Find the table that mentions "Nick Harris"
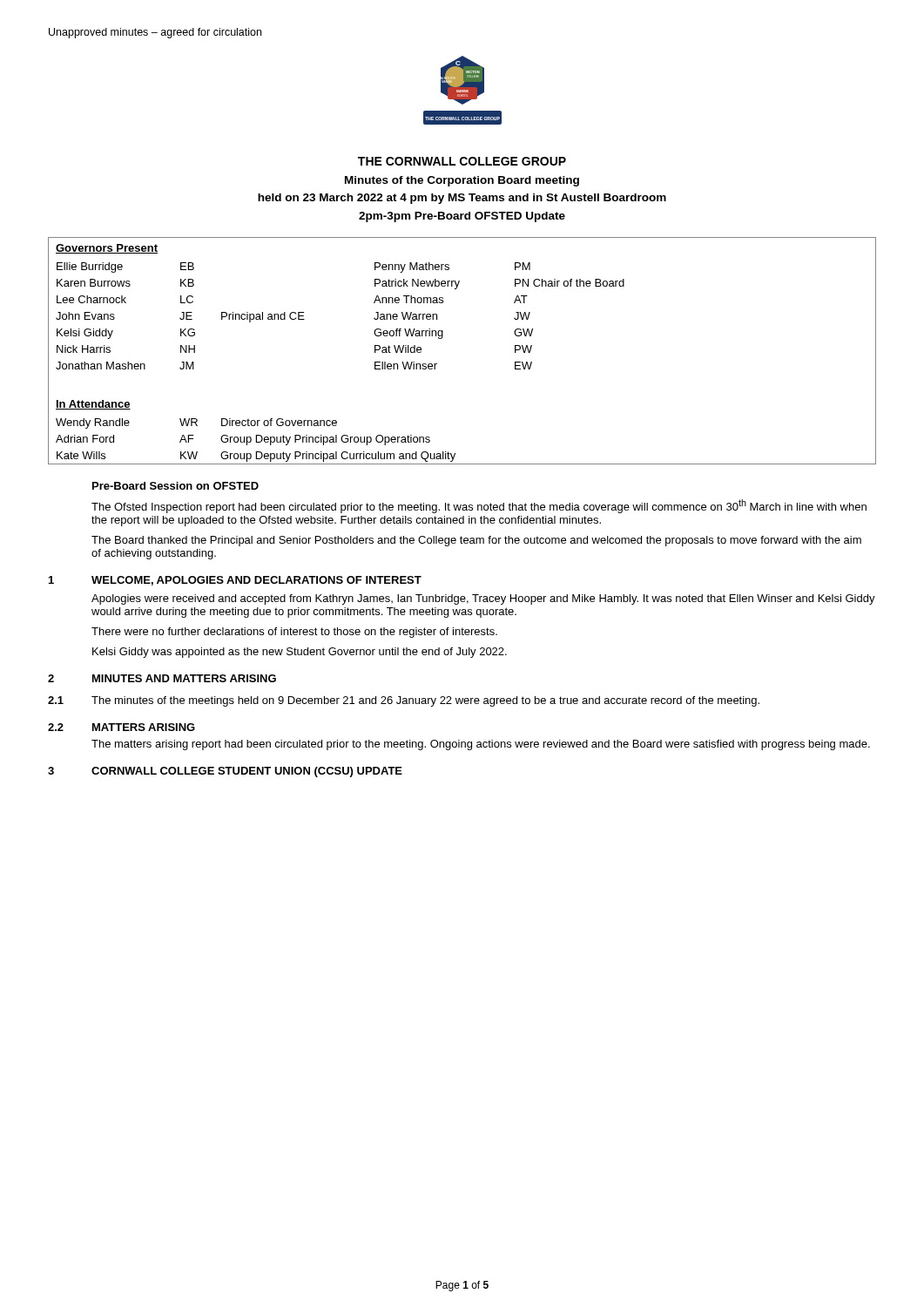The height and width of the screenshot is (1307, 924). pyautogui.click(x=462, y=351)
